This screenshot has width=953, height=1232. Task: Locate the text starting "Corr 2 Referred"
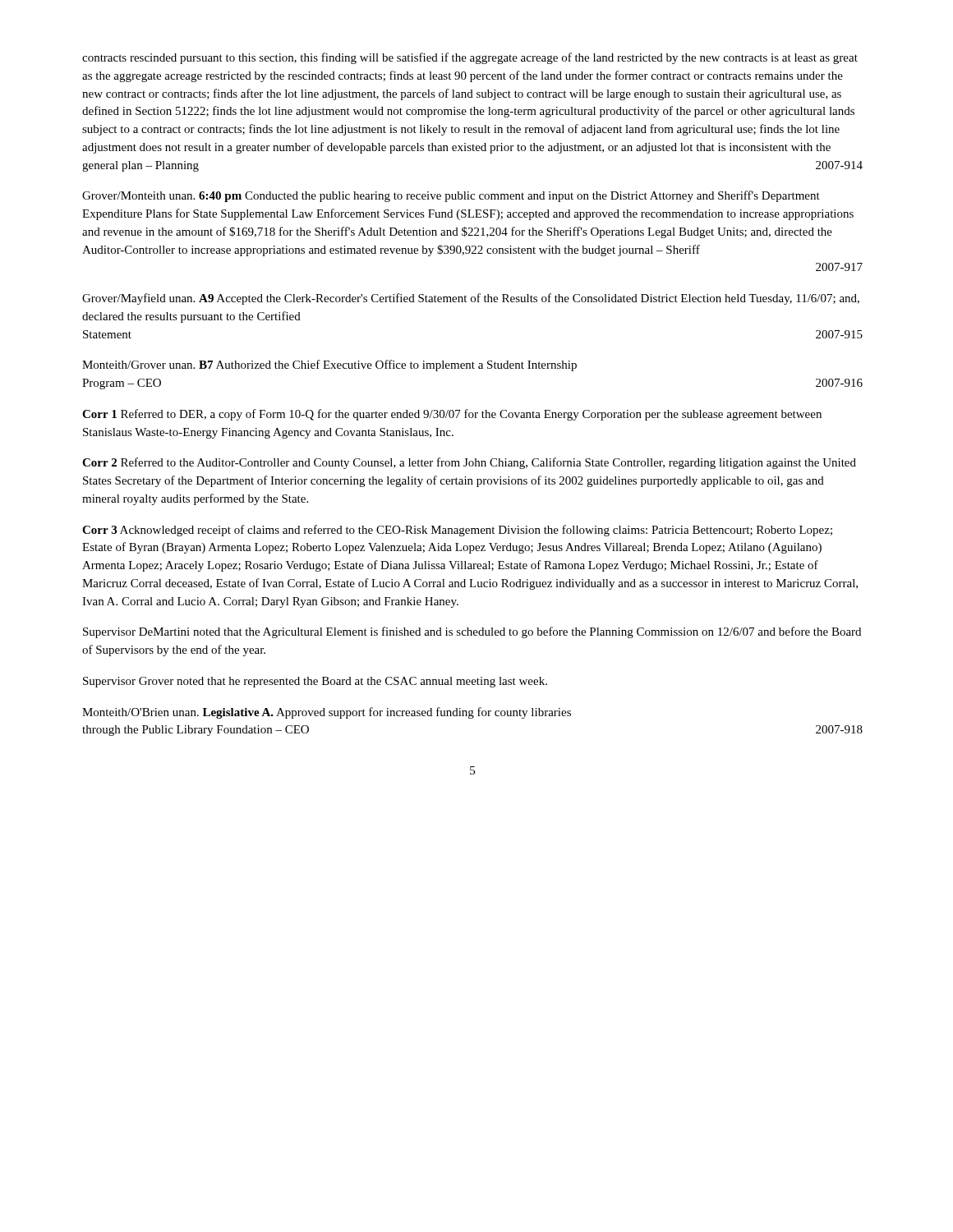469,480
